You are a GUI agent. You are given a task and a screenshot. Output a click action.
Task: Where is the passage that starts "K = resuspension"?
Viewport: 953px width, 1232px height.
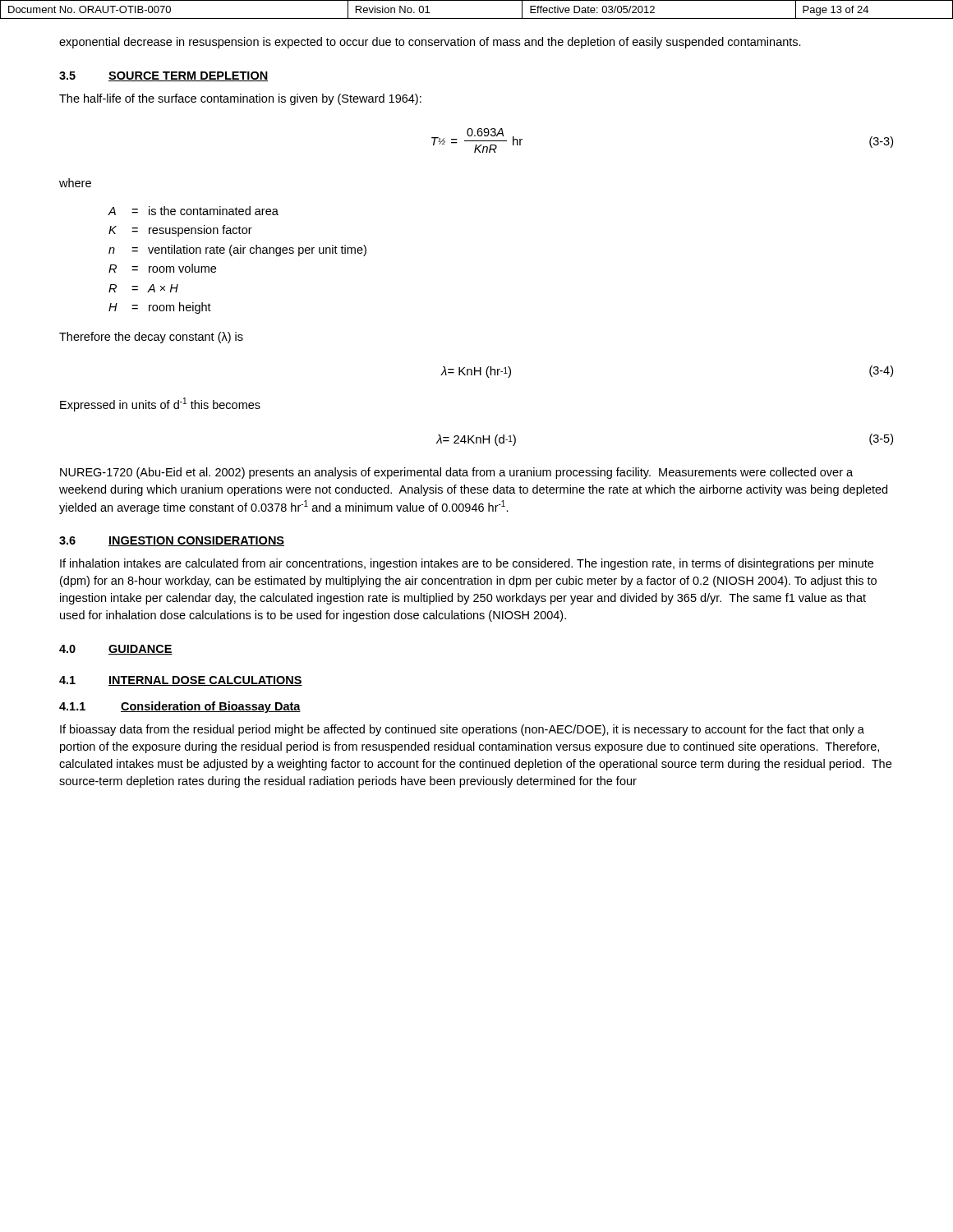(180, 230)
